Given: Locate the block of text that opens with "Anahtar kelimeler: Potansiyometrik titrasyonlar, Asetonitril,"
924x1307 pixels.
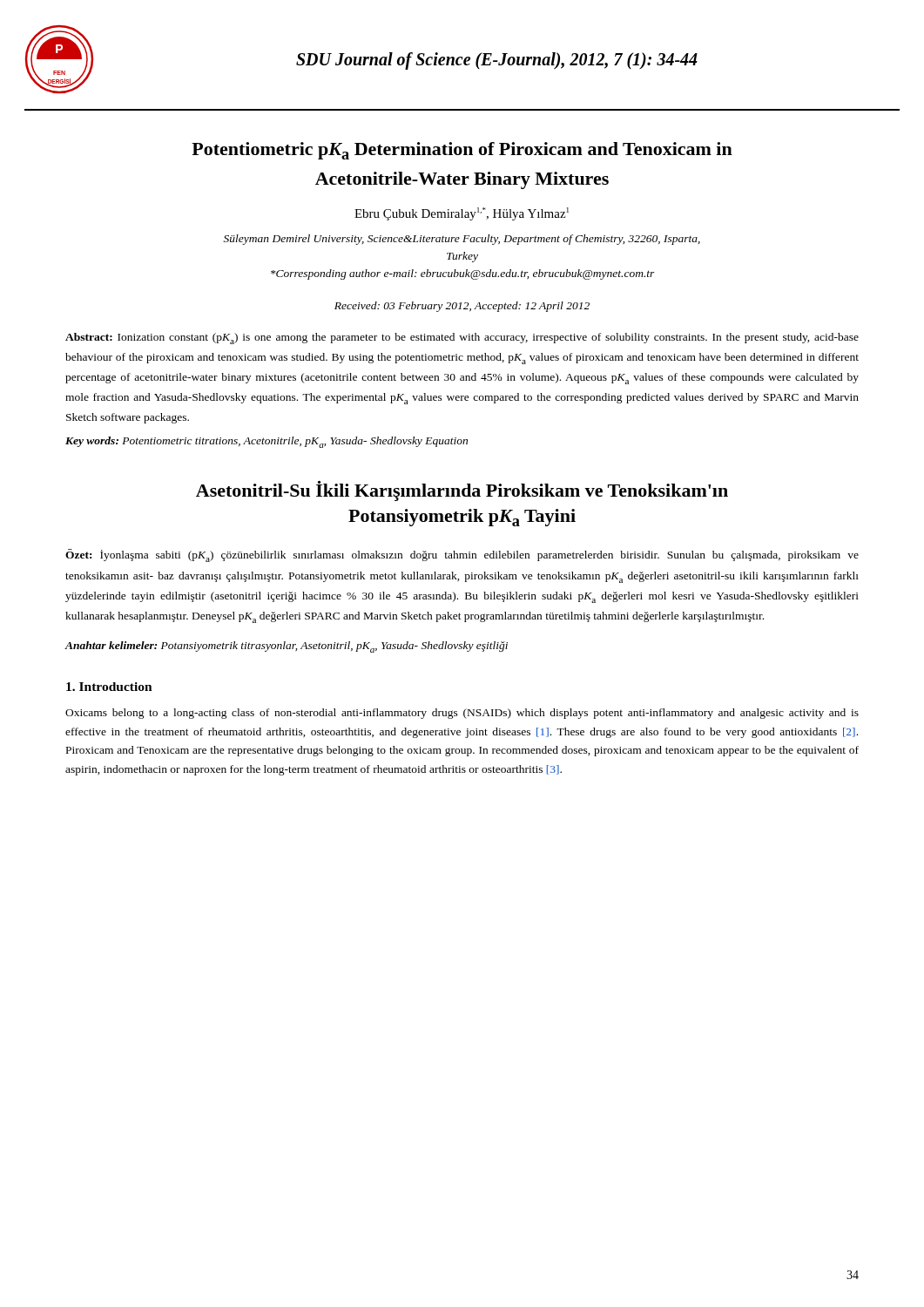Looking at the screenshot, I should point(287,647).
